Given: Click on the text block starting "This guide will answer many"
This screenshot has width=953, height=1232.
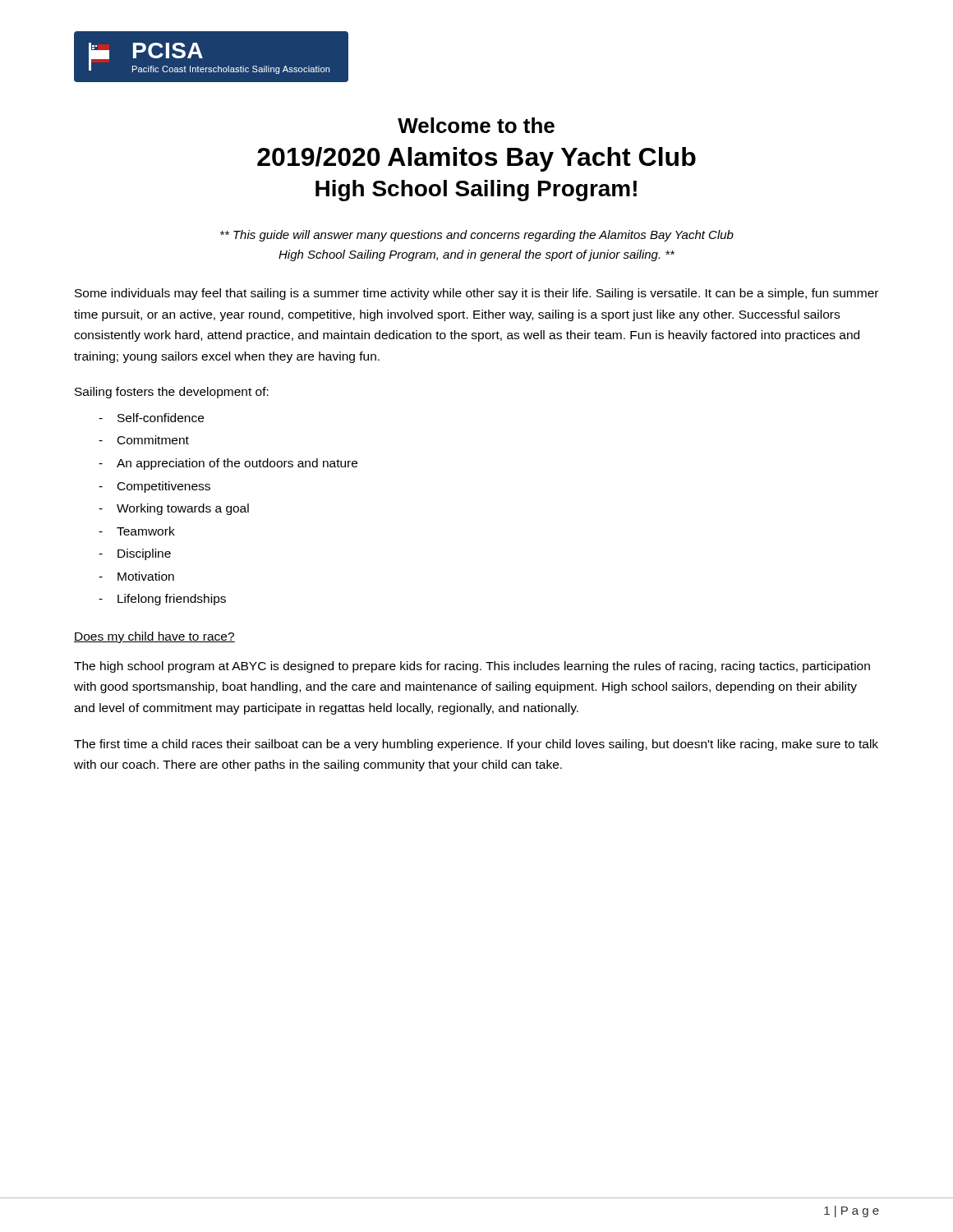Looking at the screenshot, I should [x=476, y=244].
